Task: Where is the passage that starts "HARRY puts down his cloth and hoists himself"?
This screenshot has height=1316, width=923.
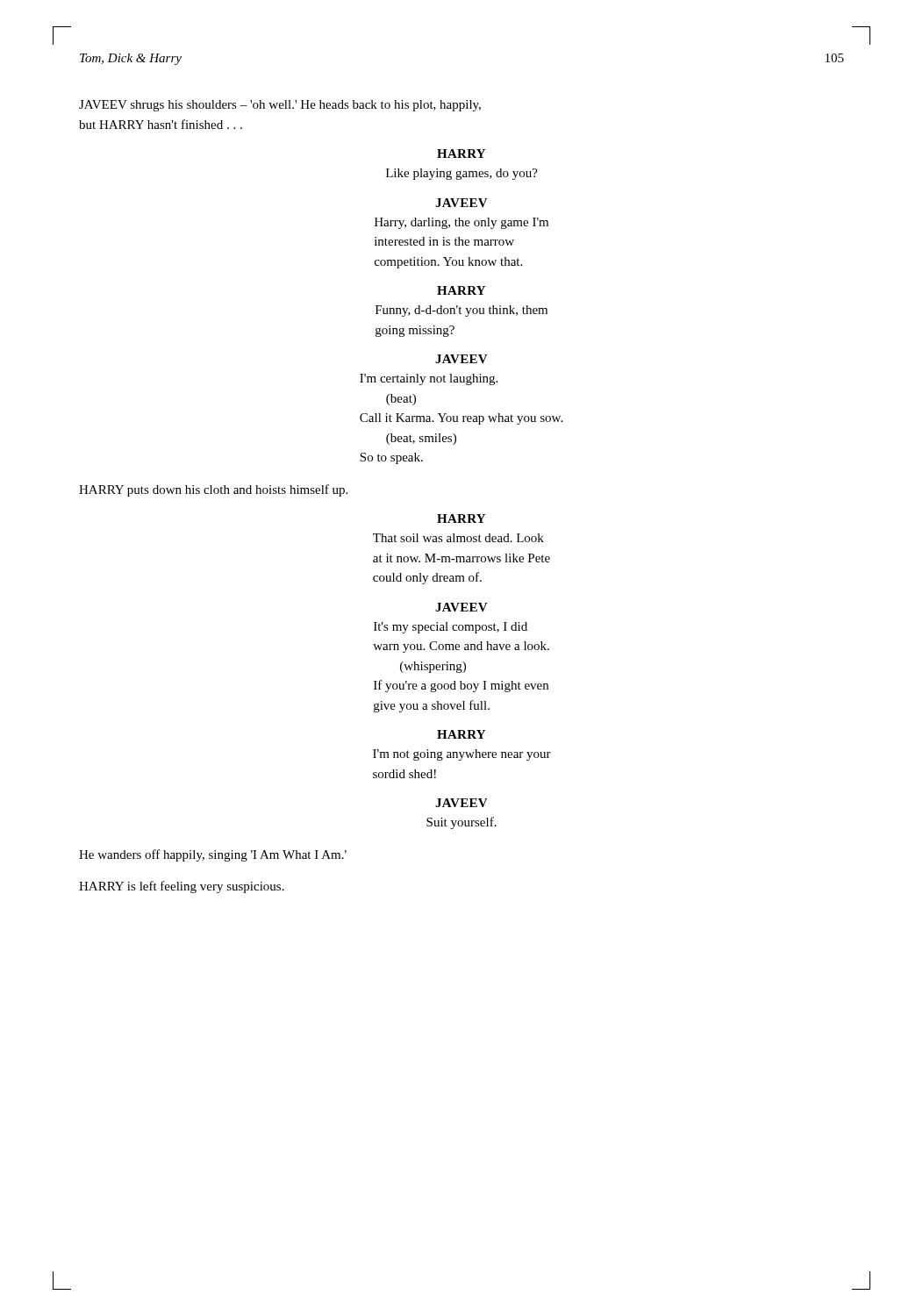Action: pyautogui.click(x=214, y=489)
